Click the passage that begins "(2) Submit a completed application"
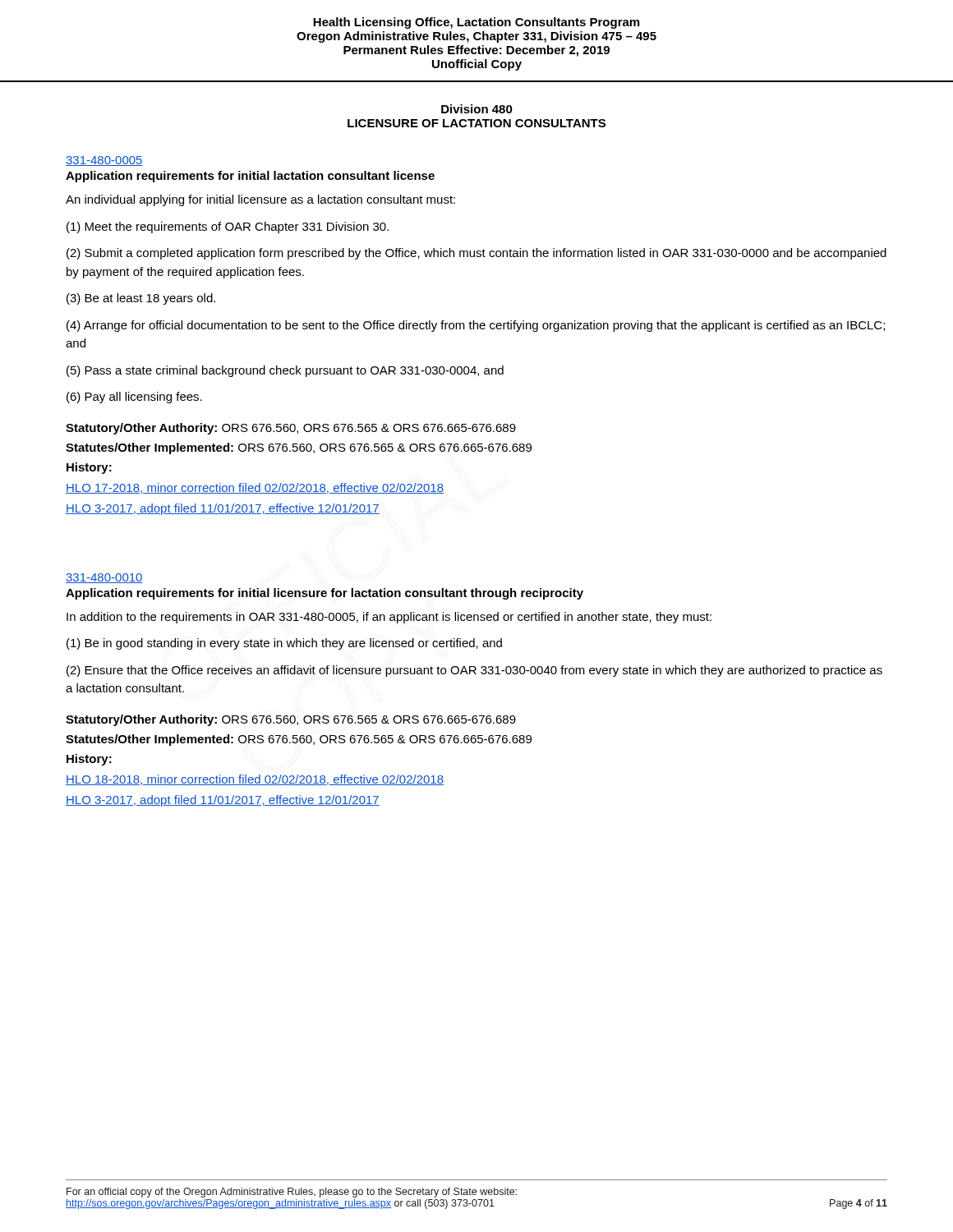This screenshot has height=1232, width=953. click(x=476, y=262)
